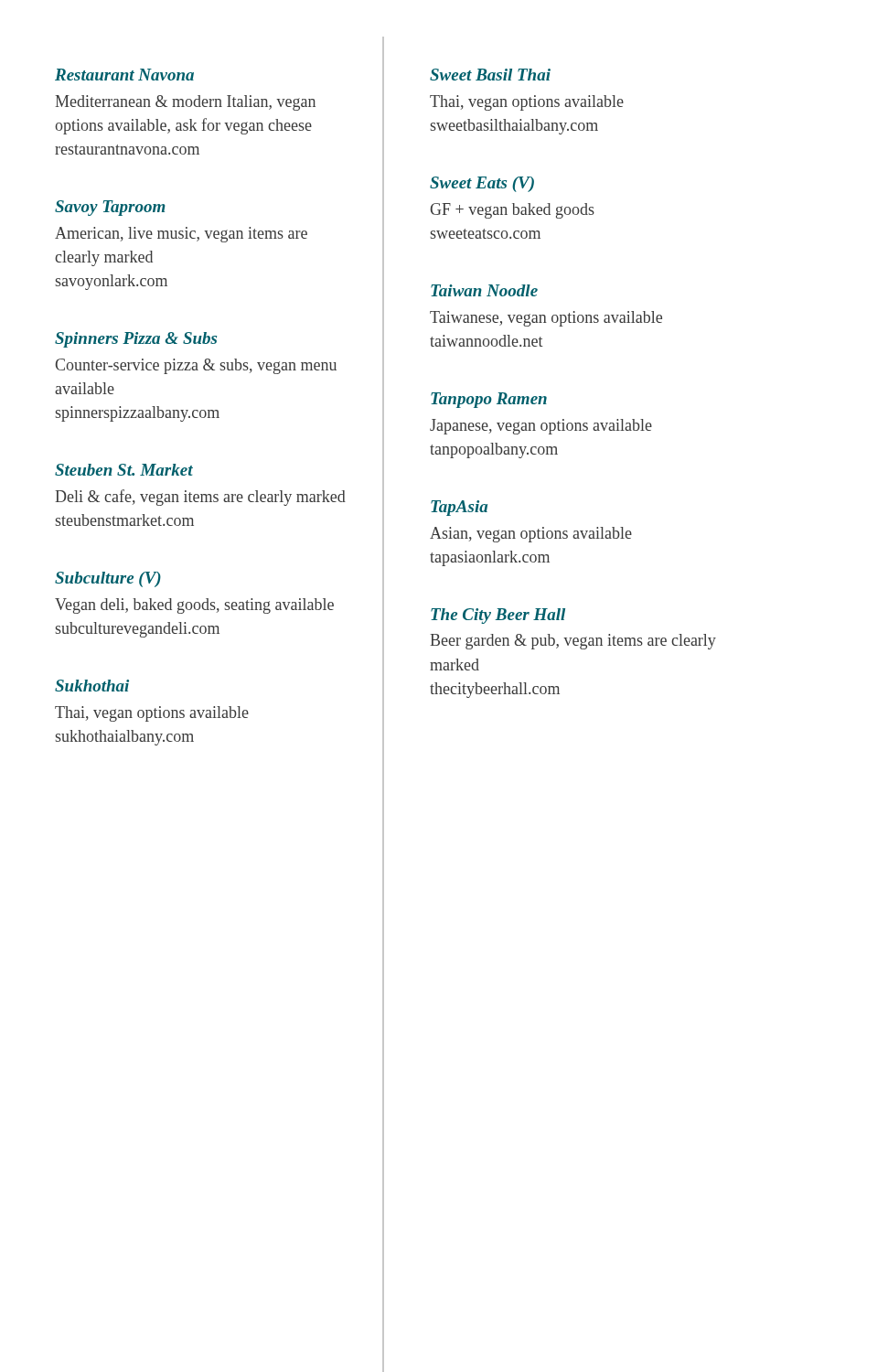Point to the text block starting "Savoy Taproom American, live music,"

[205, 244]
